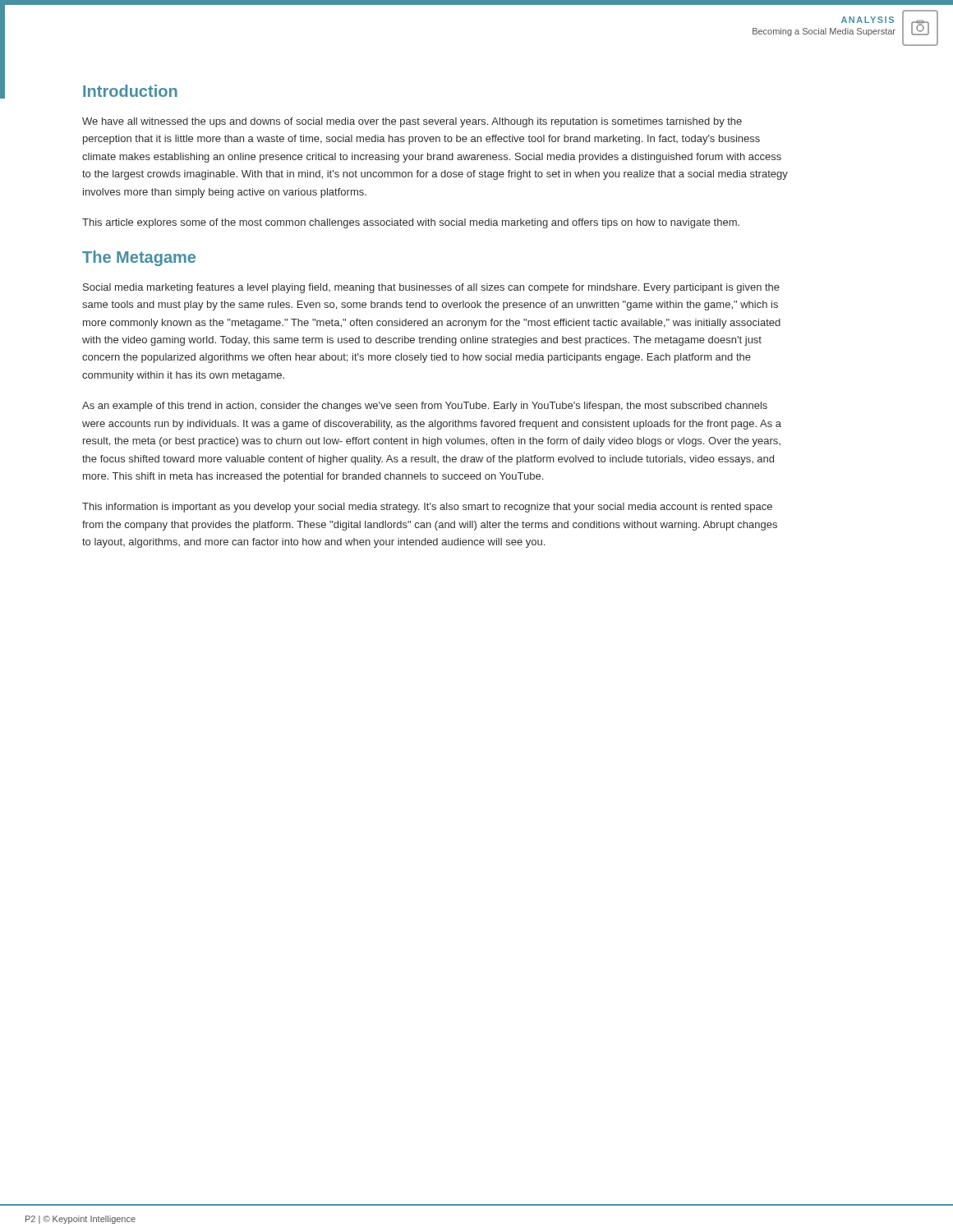This screenshot has height=1232, width=953.
Task: Select the text block that reads "Social media marketing features a"
Action: tap(431, 331)
